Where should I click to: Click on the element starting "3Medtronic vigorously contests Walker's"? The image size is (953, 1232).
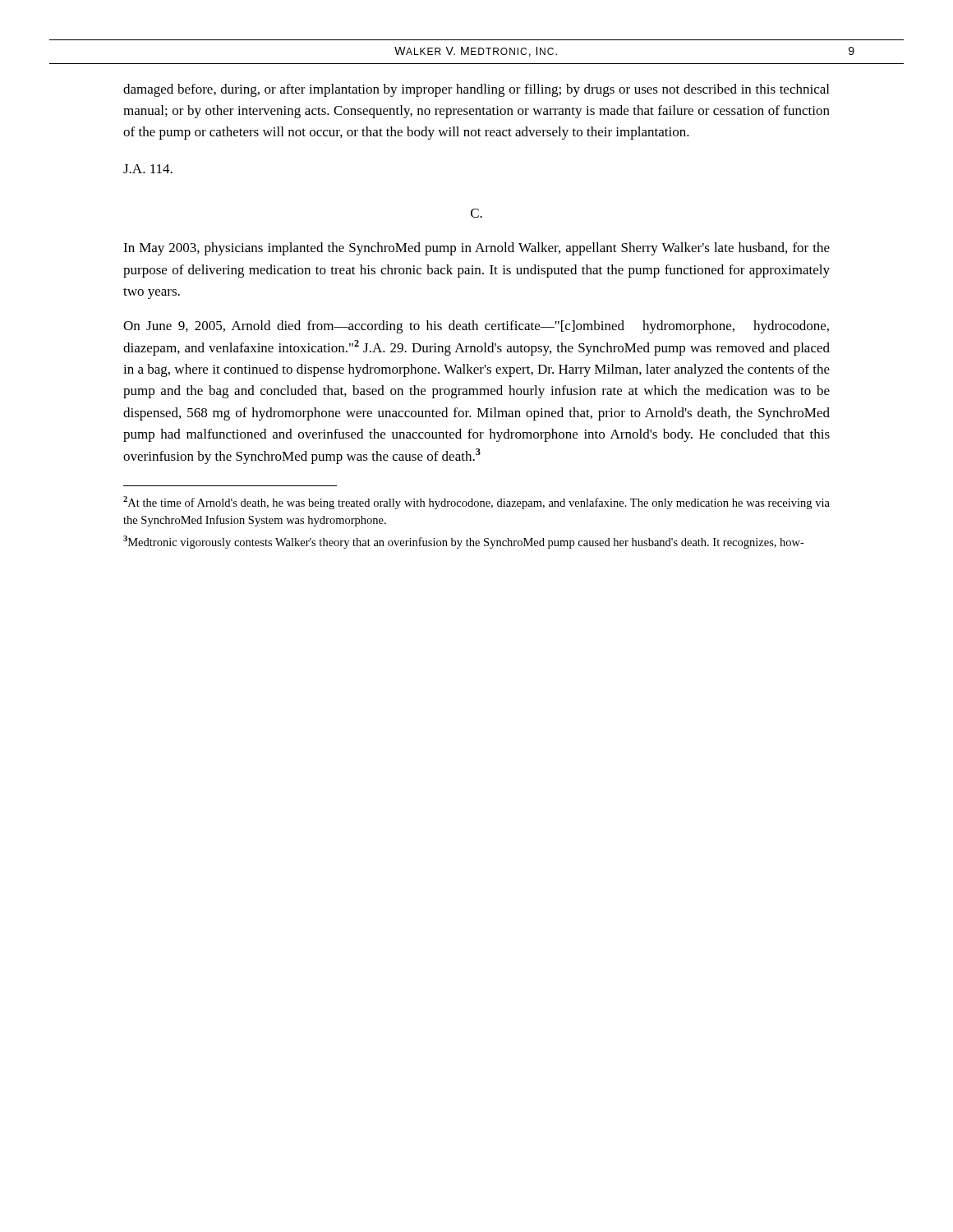(464, 541)
